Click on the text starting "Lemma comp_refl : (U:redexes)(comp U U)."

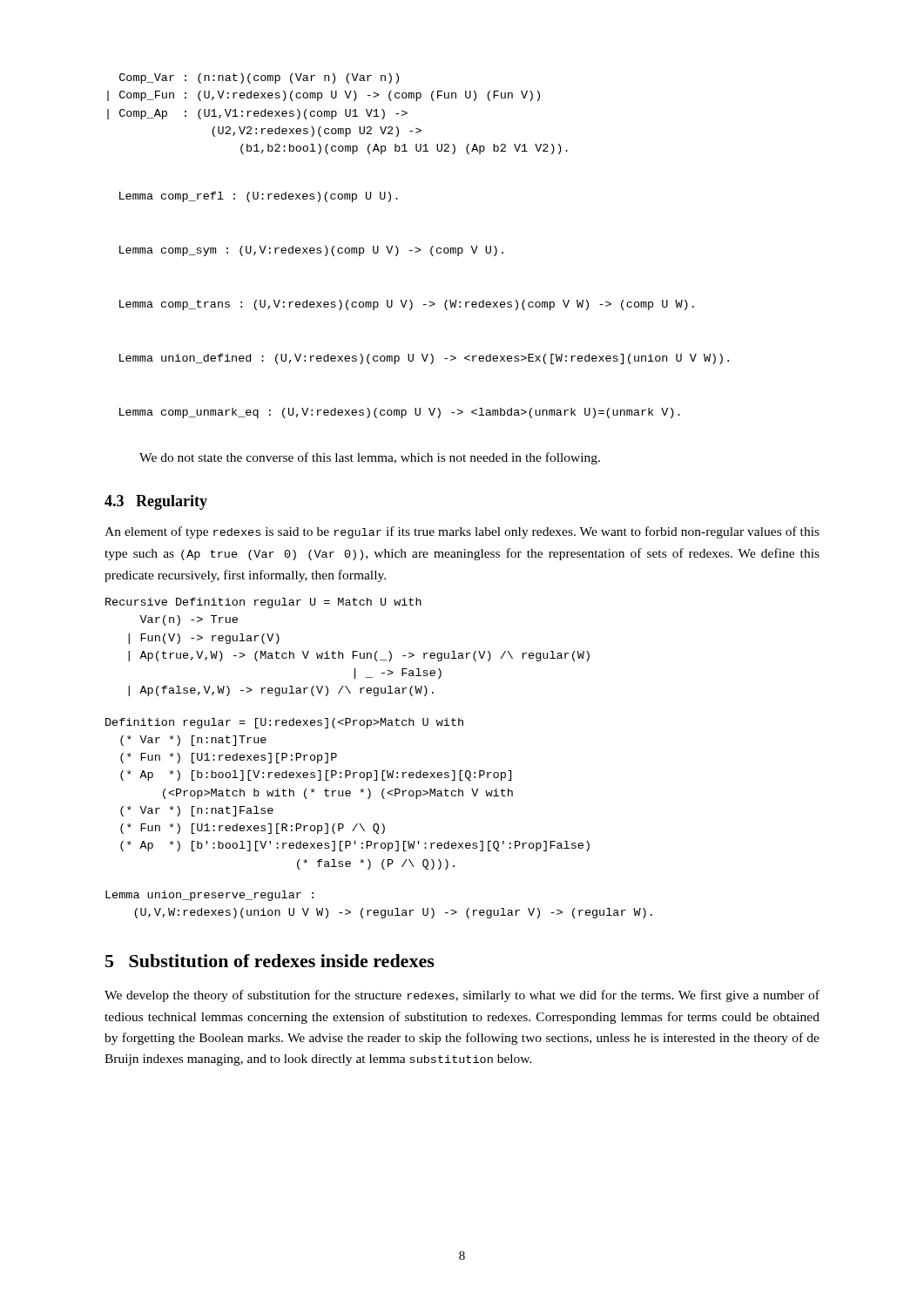pyautogui.click(x=252, y=203)
